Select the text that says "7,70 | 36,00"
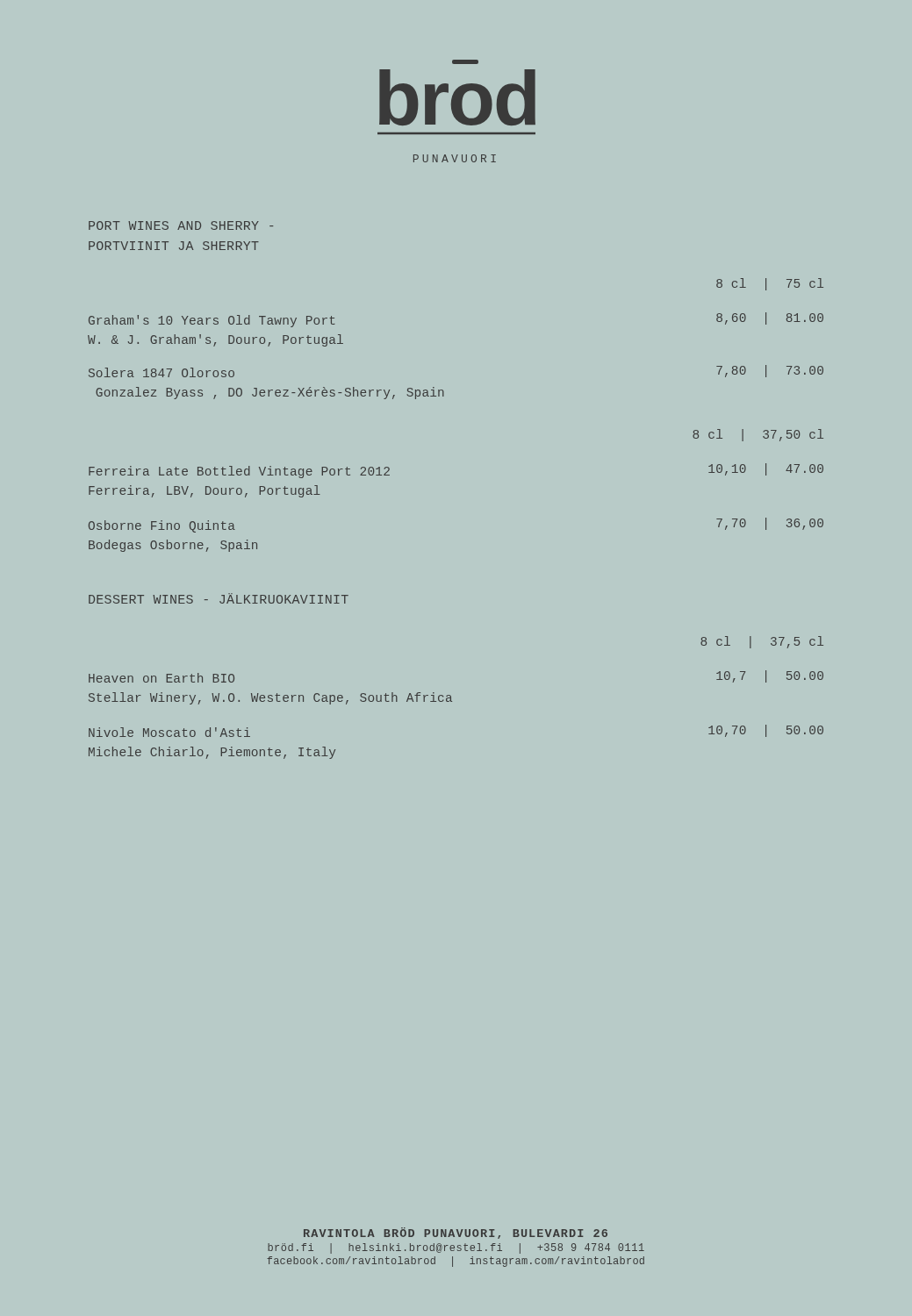The height and width of the screenshot is (1316, 912). [x=770, y=524]
